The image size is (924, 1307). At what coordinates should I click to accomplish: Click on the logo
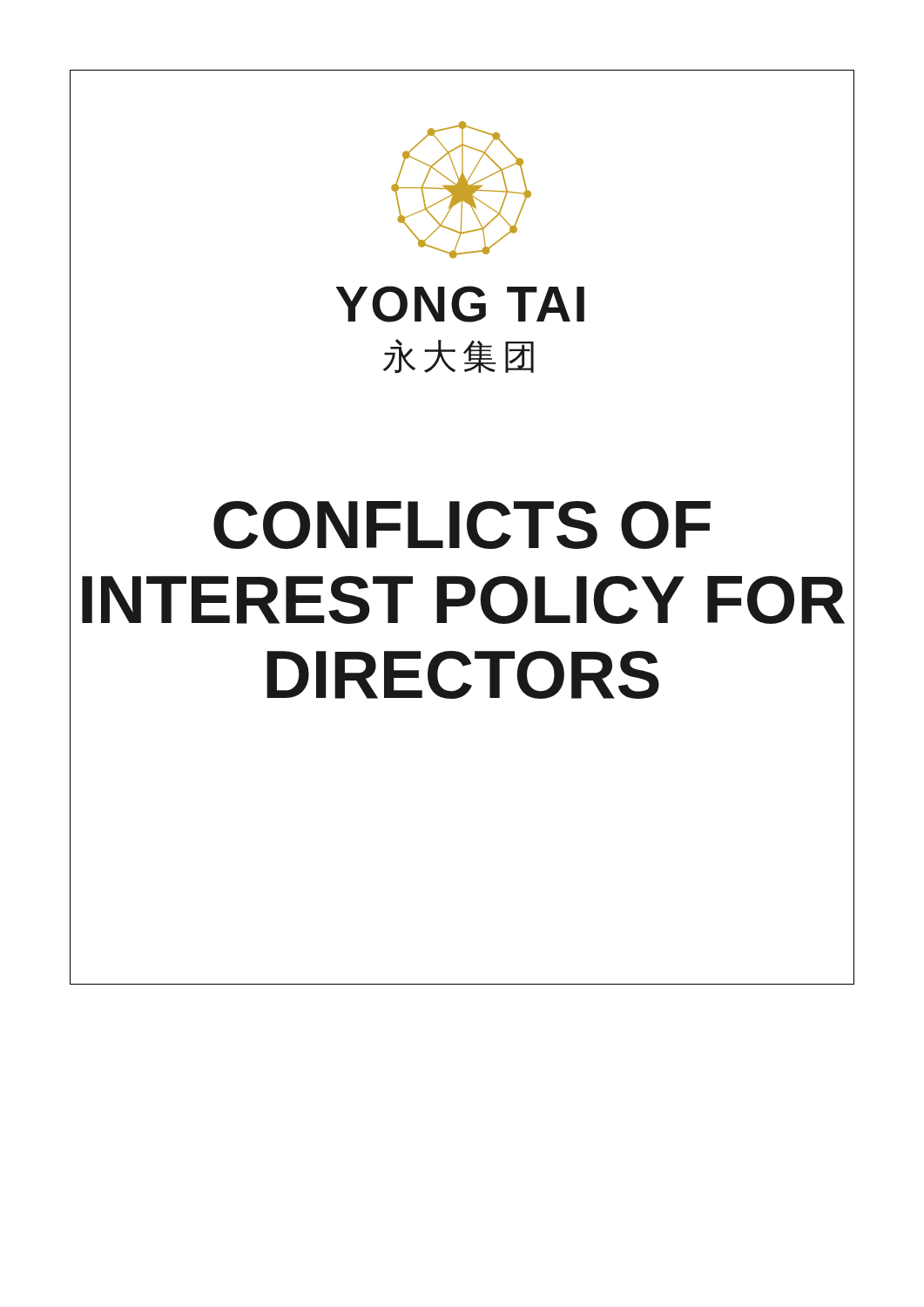point(462,247)
